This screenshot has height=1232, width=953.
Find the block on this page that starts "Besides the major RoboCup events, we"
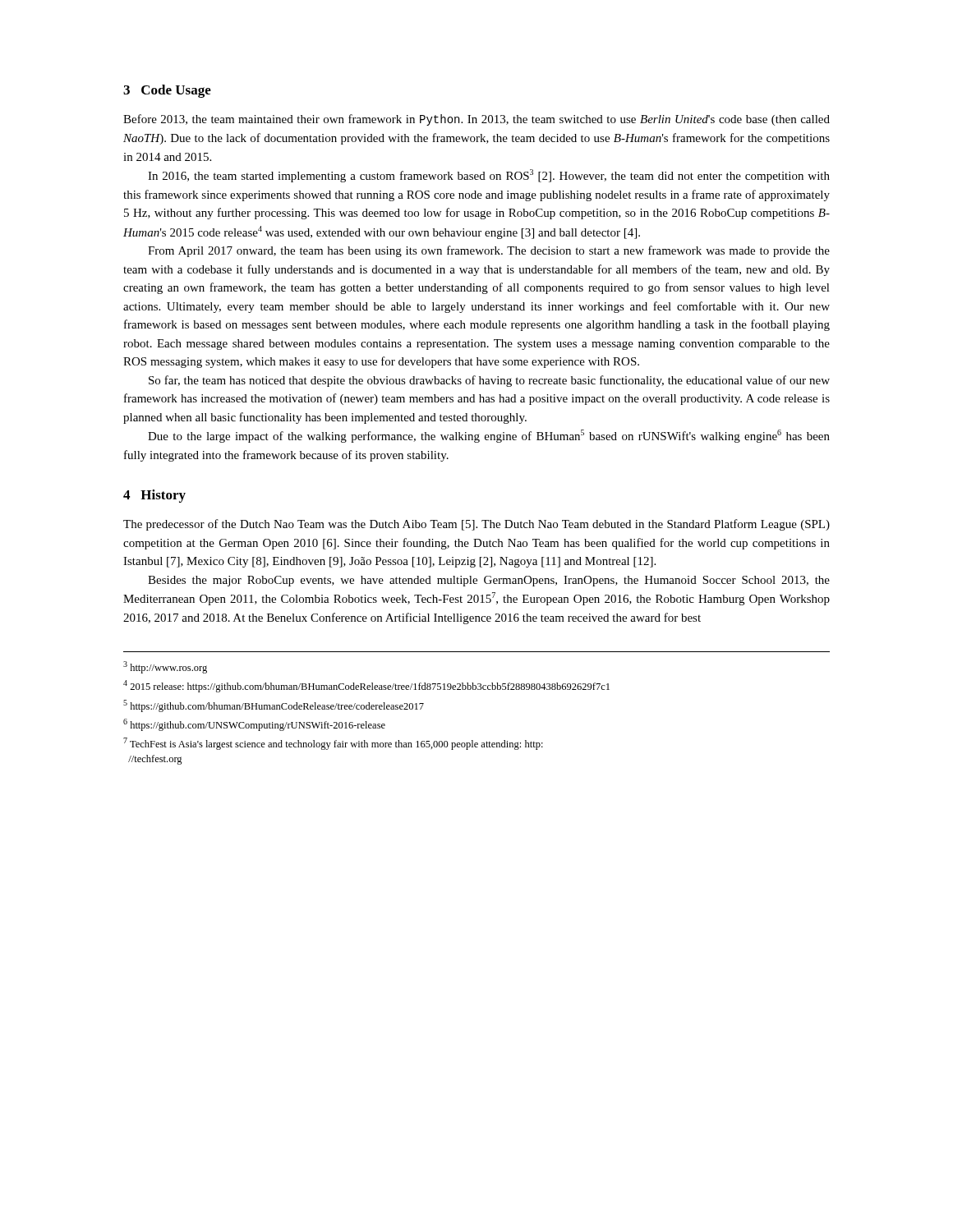[x=476, y=599]
